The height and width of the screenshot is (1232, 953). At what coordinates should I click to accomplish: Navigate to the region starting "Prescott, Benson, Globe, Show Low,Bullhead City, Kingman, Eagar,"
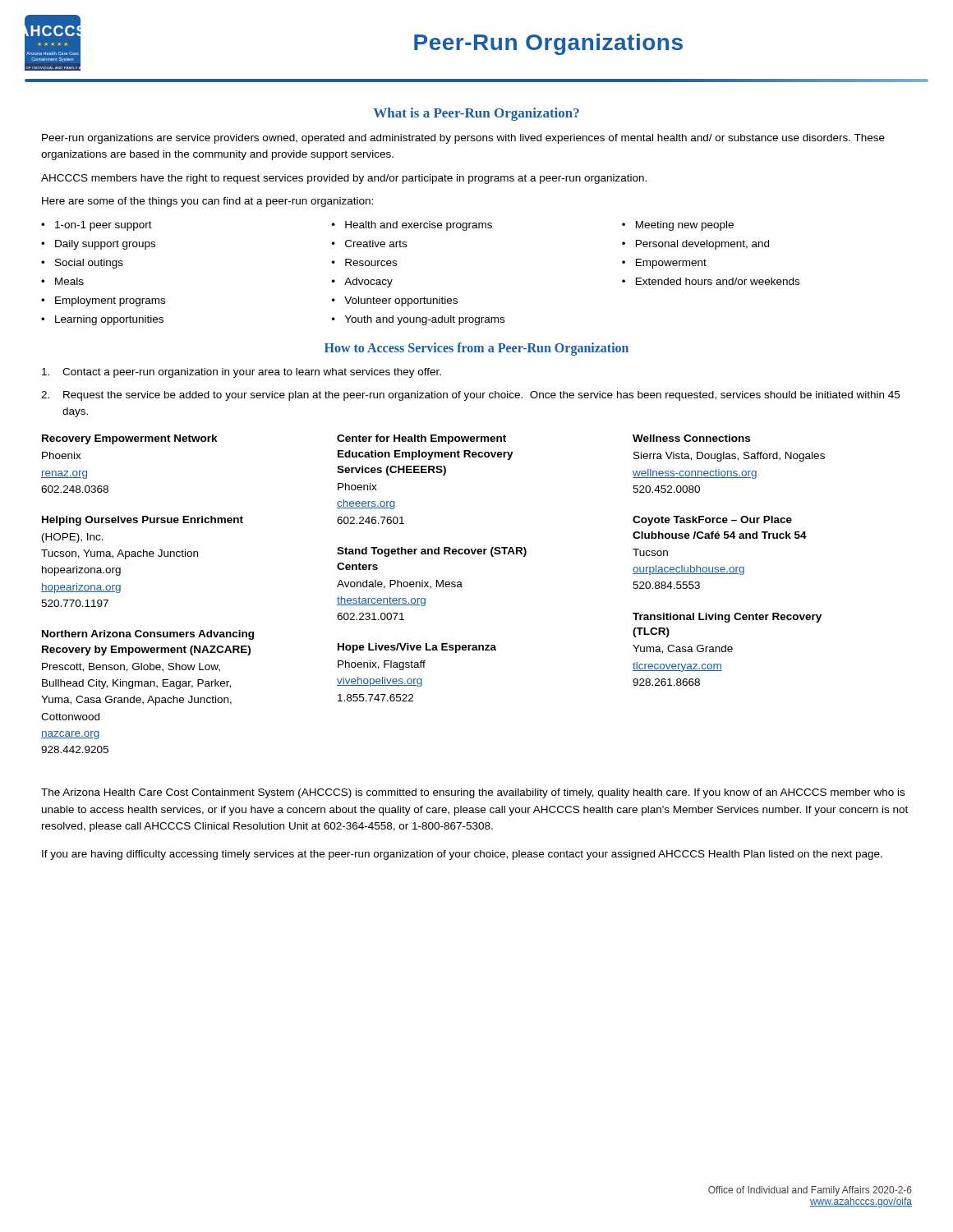(137, 691)
